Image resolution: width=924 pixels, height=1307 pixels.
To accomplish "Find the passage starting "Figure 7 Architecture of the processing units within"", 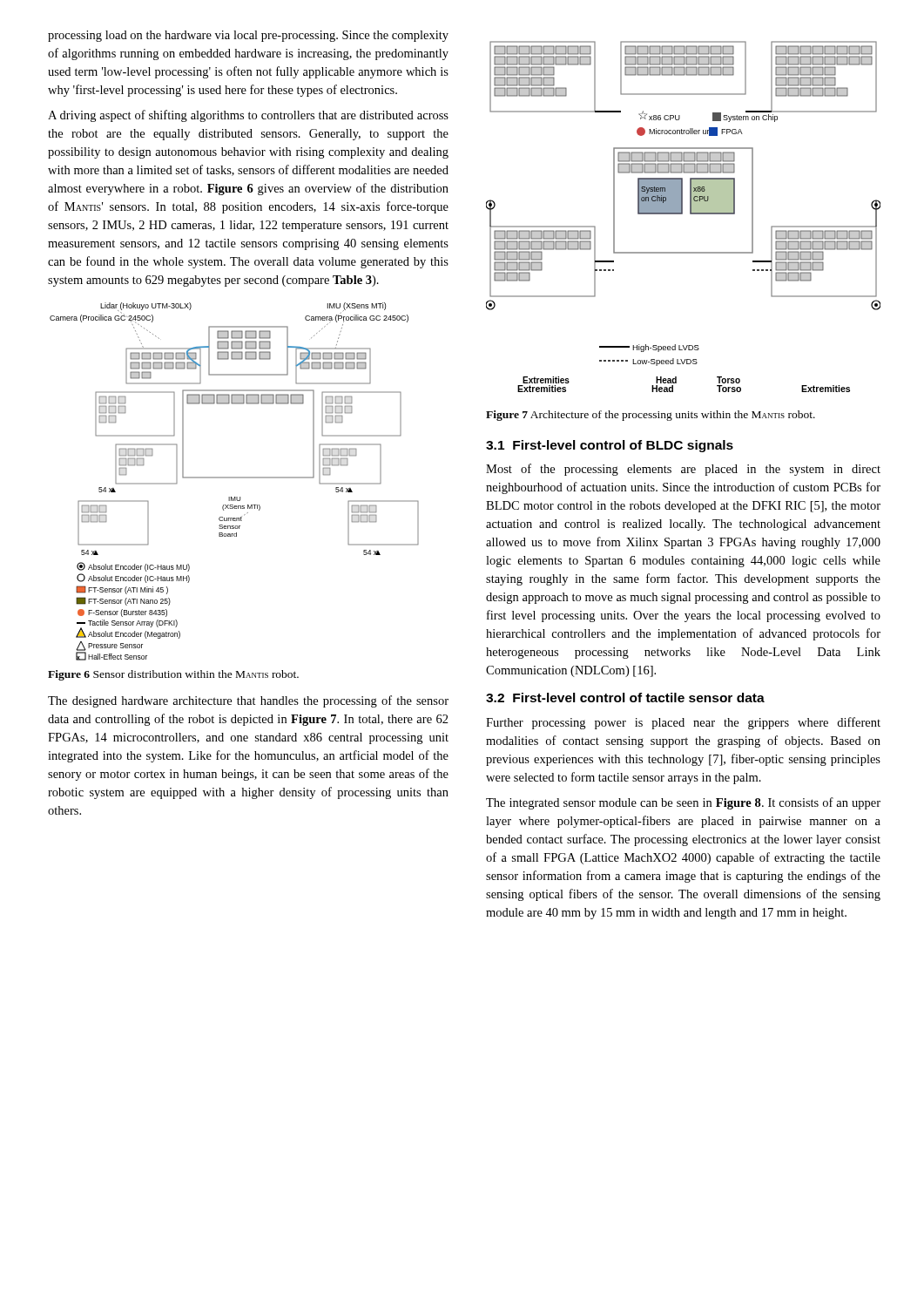I will (651, 414).
